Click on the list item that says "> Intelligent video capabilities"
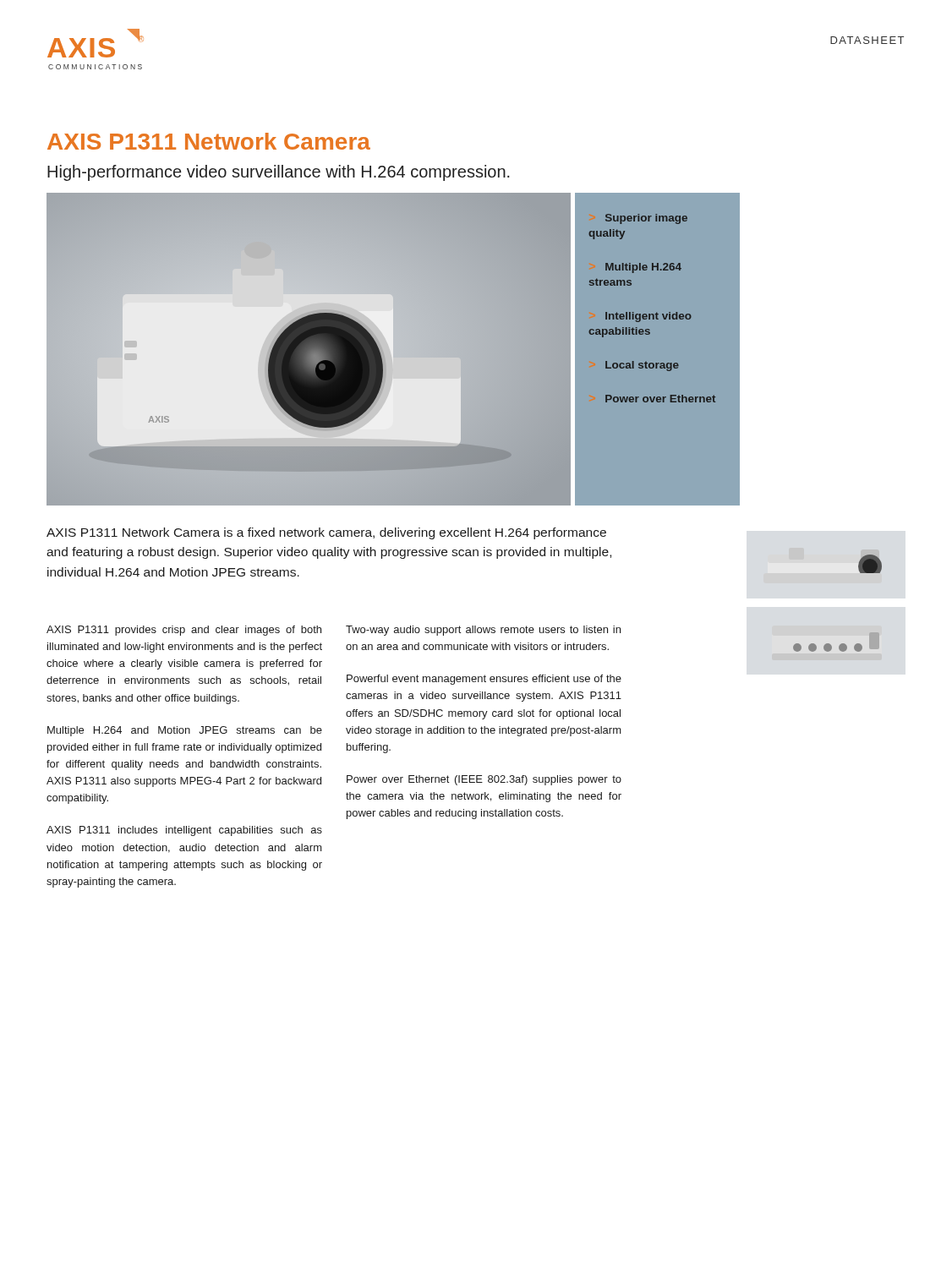 point(640,323)
